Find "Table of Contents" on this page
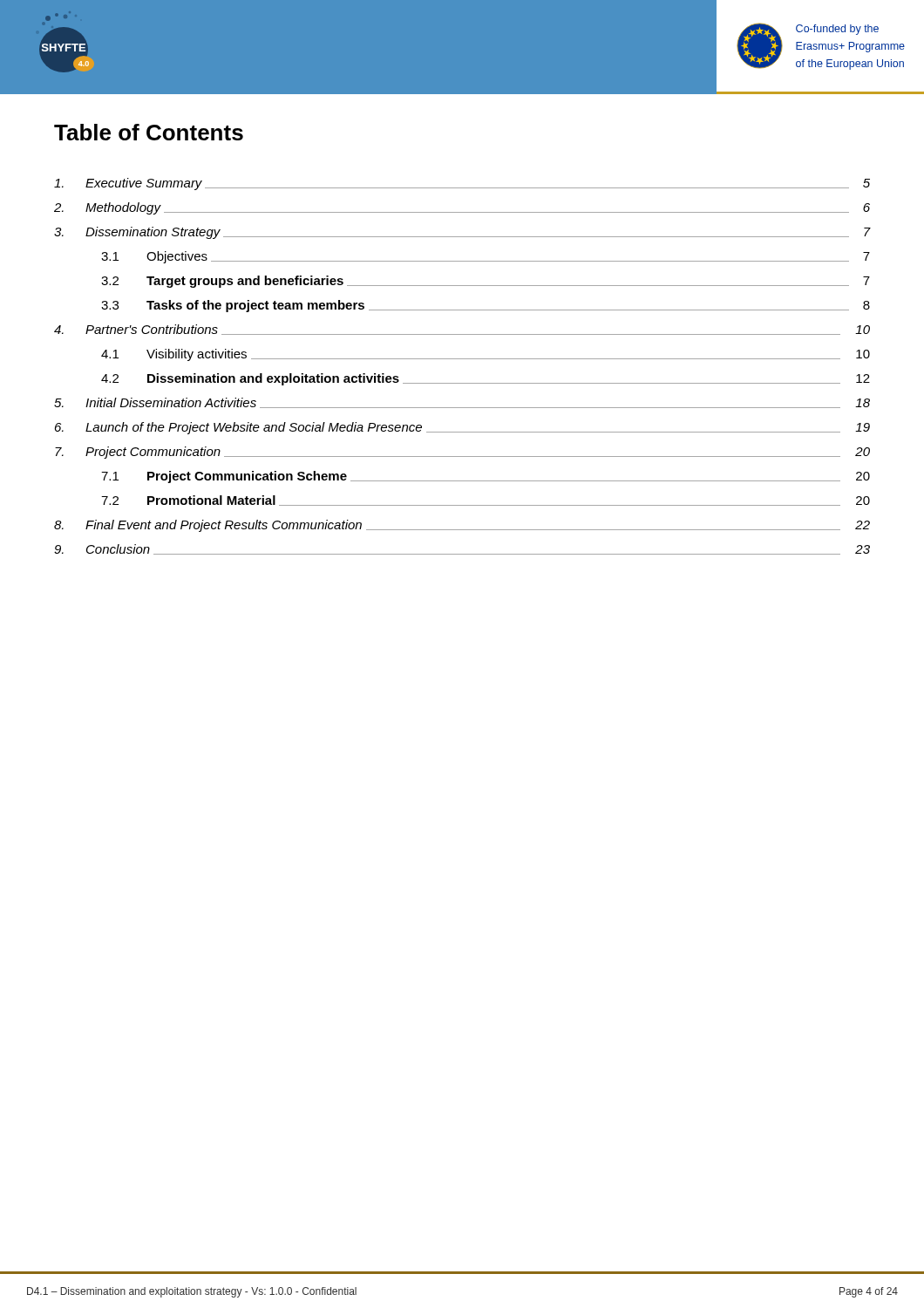Image resolution: width=924 pixels, height=1308 pixels. tap(149, 133)
